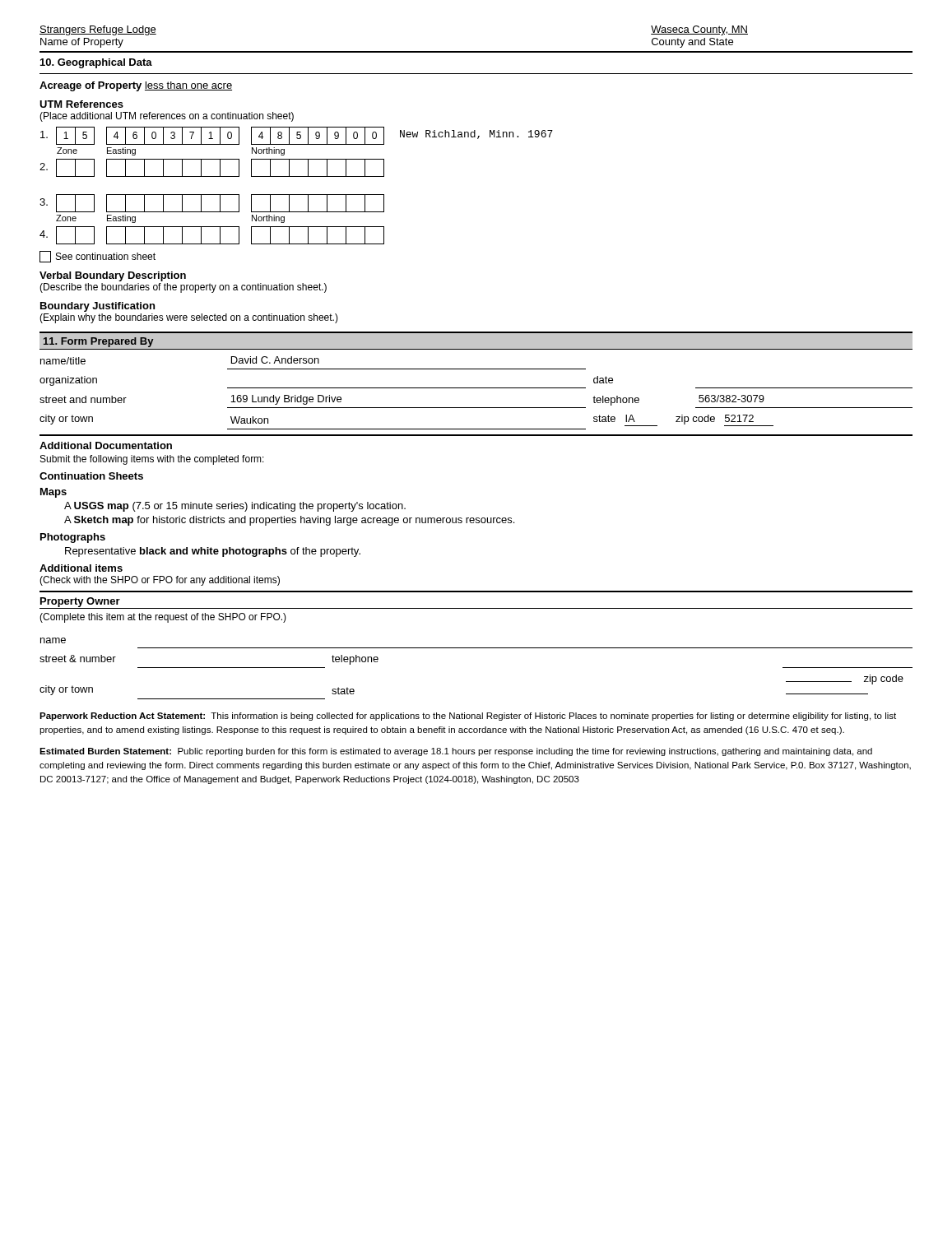Locate the text block with the text "(Place additional UTM references on a"

click(x=167, y=116)
